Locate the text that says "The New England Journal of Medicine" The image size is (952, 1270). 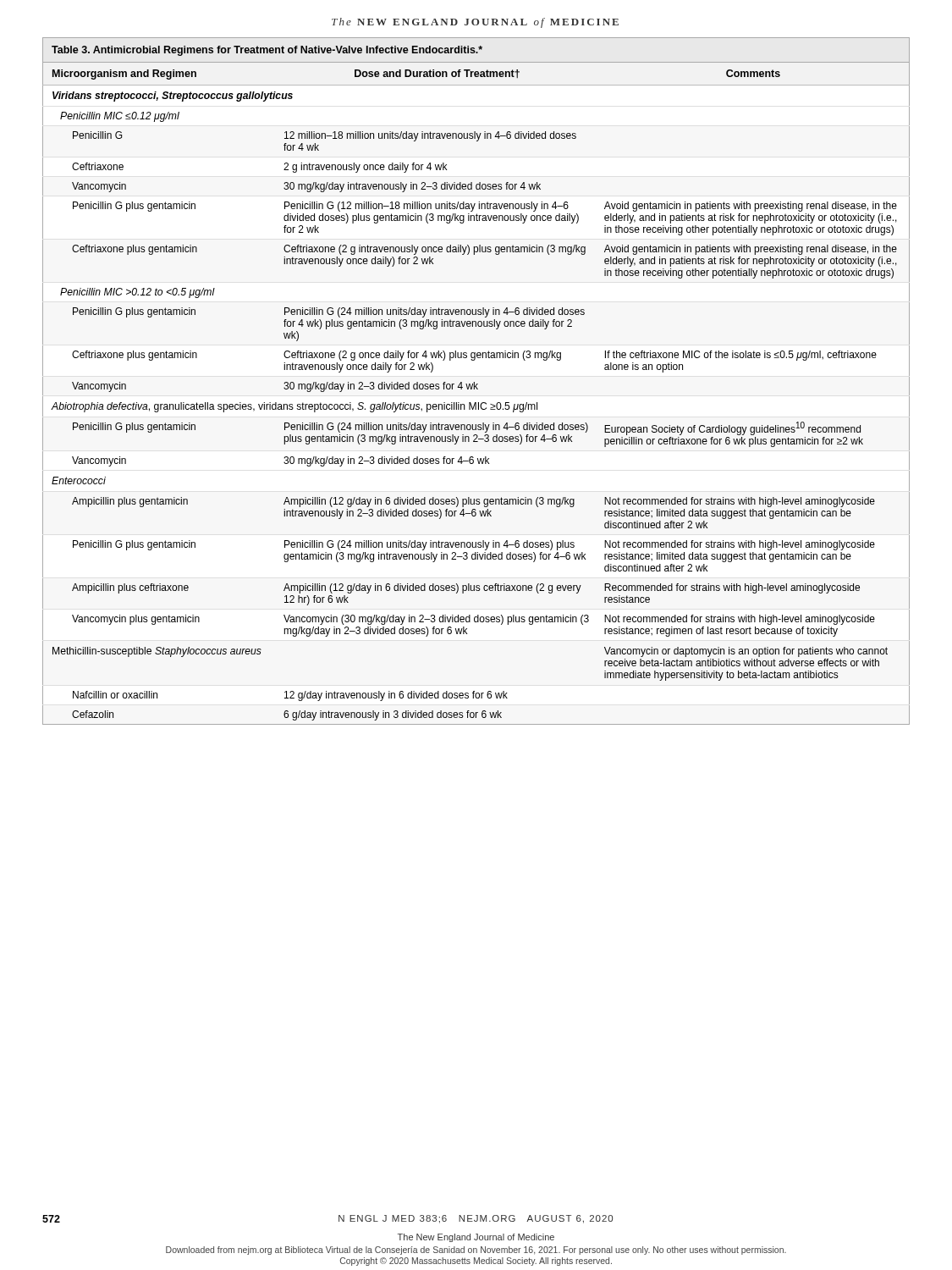tap(476, 1237)
